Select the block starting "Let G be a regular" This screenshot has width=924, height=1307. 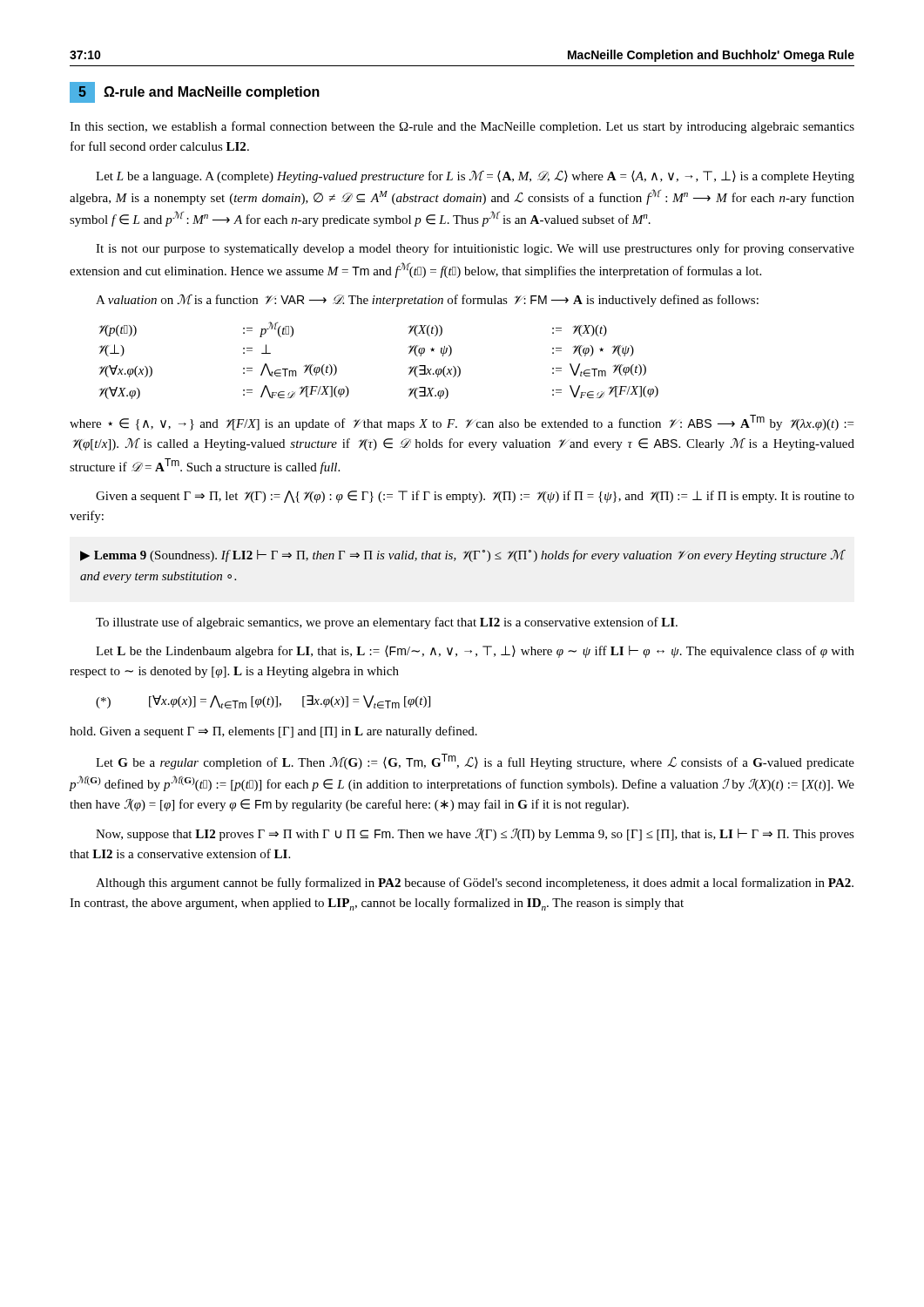(462, 783)
